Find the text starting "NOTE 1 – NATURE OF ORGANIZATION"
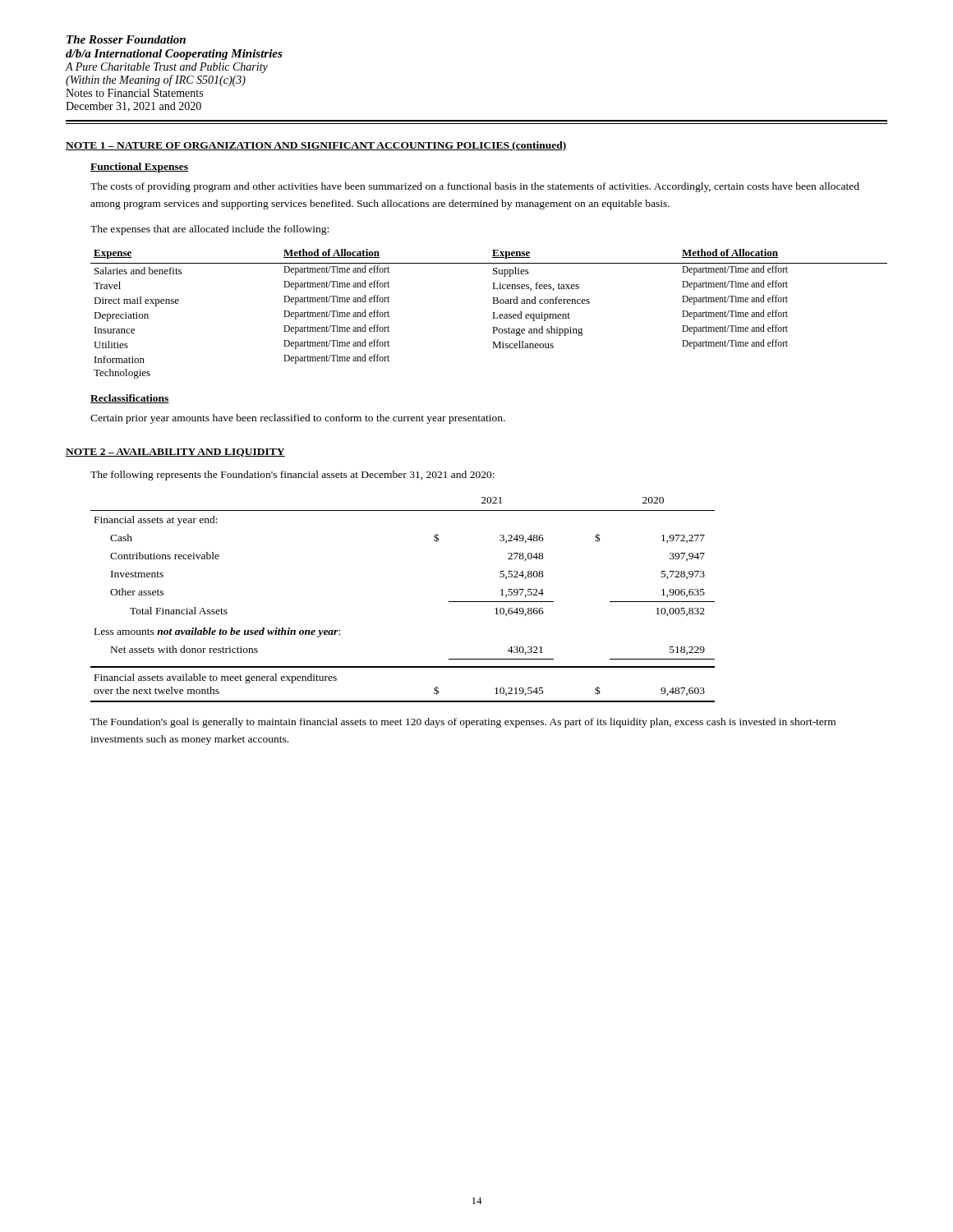This screenshot has width=953, height=1232. click(316, 145)
